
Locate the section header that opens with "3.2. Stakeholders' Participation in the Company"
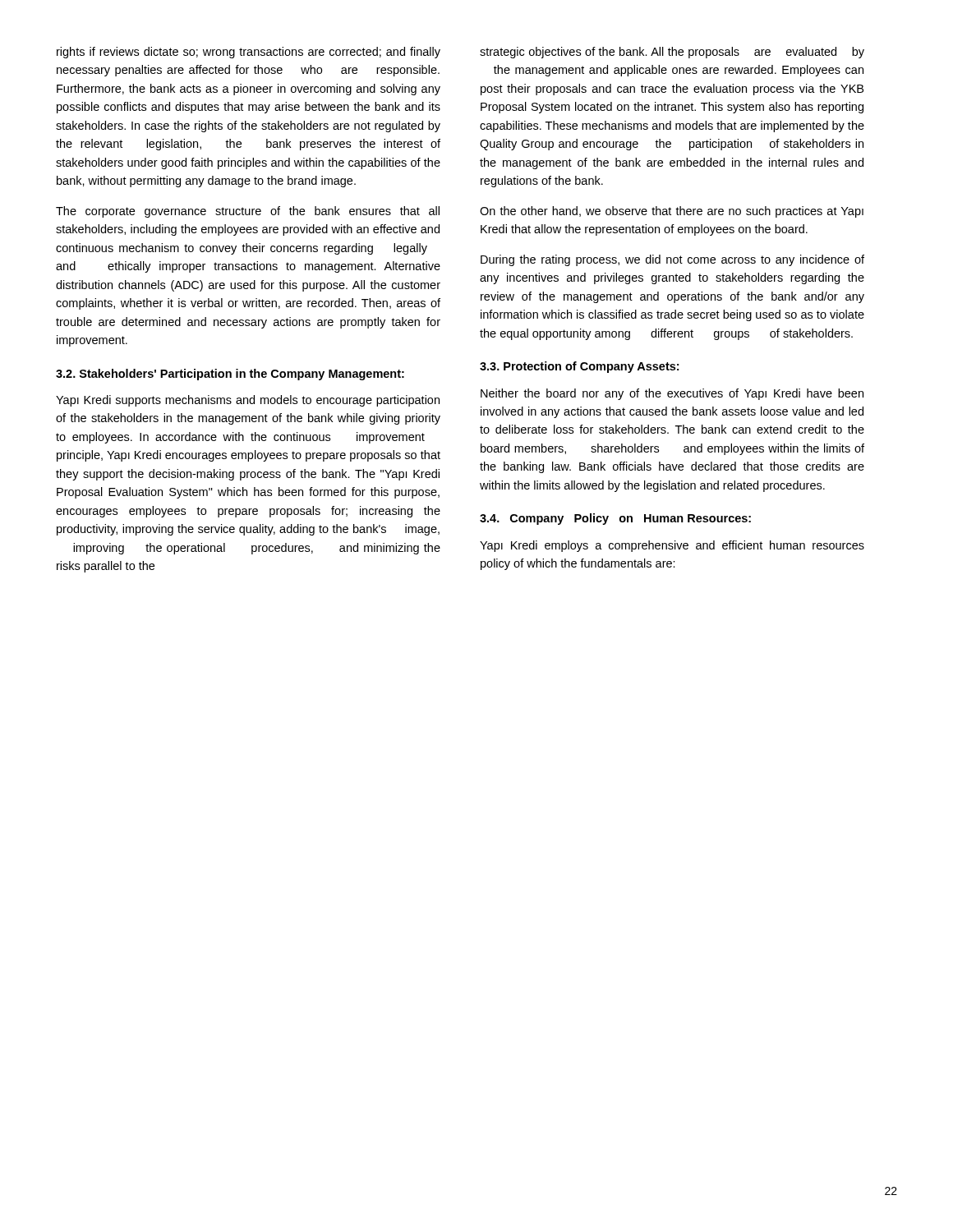[230, 373]
